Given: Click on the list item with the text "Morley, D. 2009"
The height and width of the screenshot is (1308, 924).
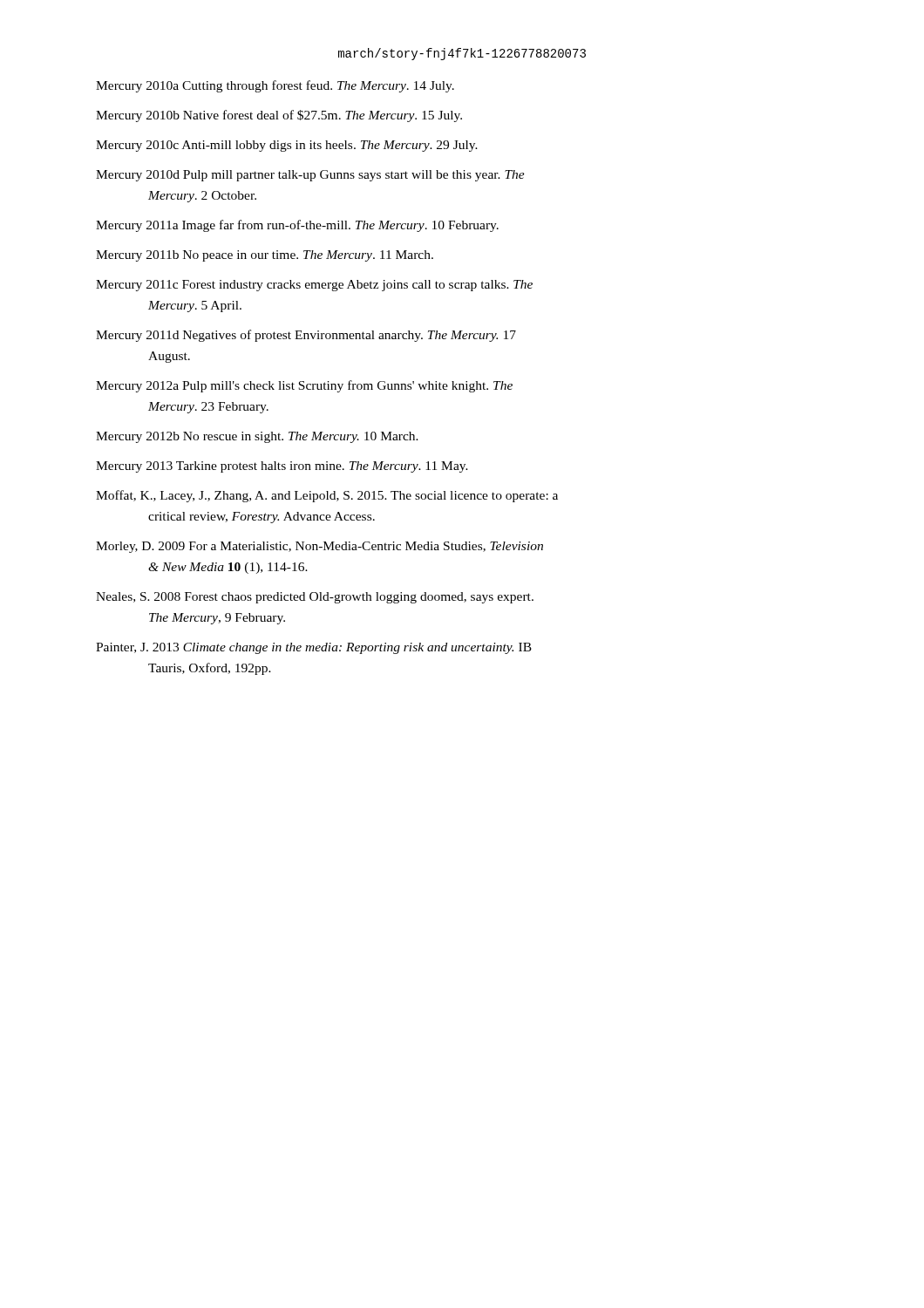Looking at the screenshot, I should pos(462,558).
